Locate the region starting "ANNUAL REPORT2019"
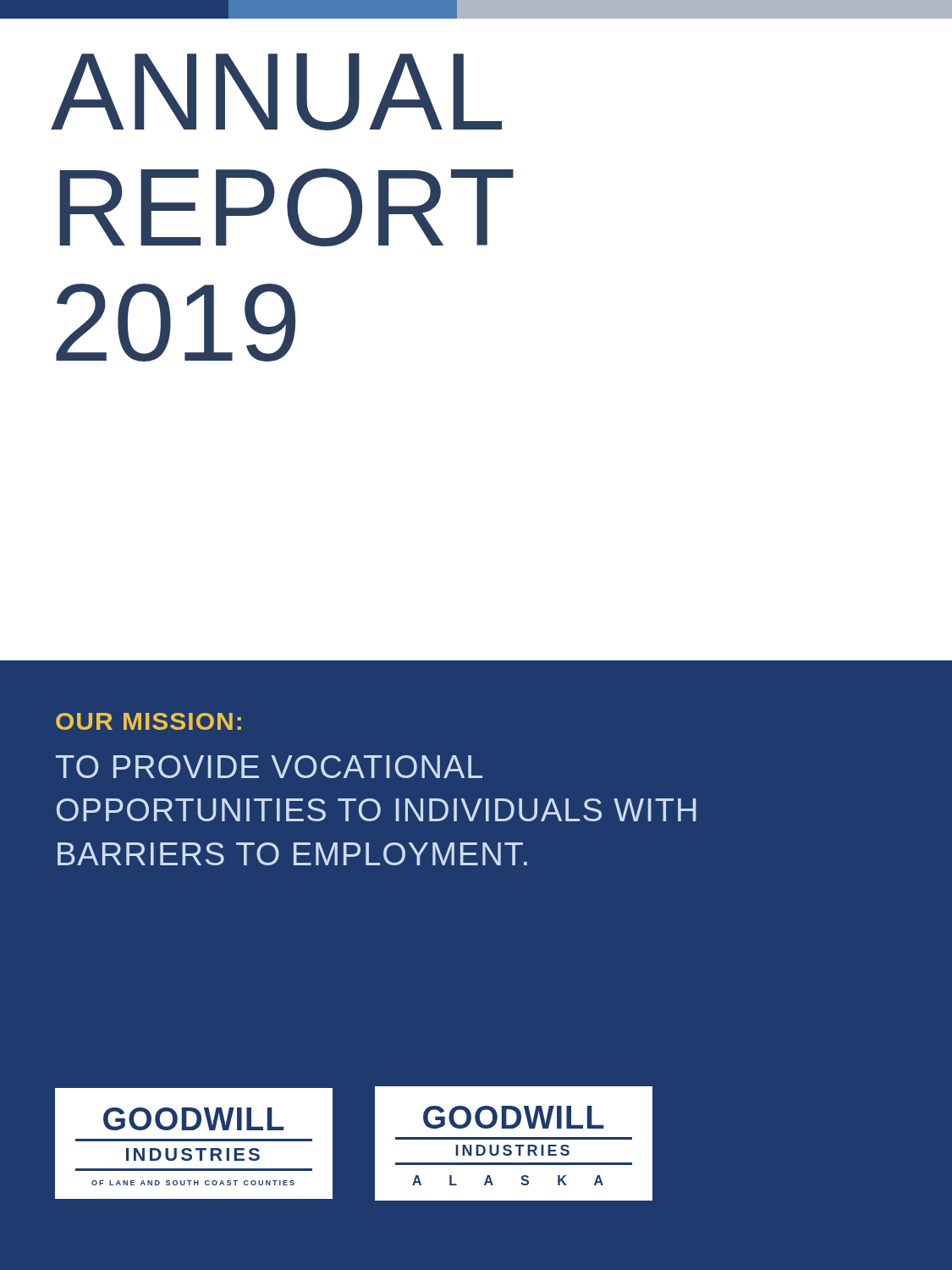The height and width of the screenshot is (1270, 952). 432,207
